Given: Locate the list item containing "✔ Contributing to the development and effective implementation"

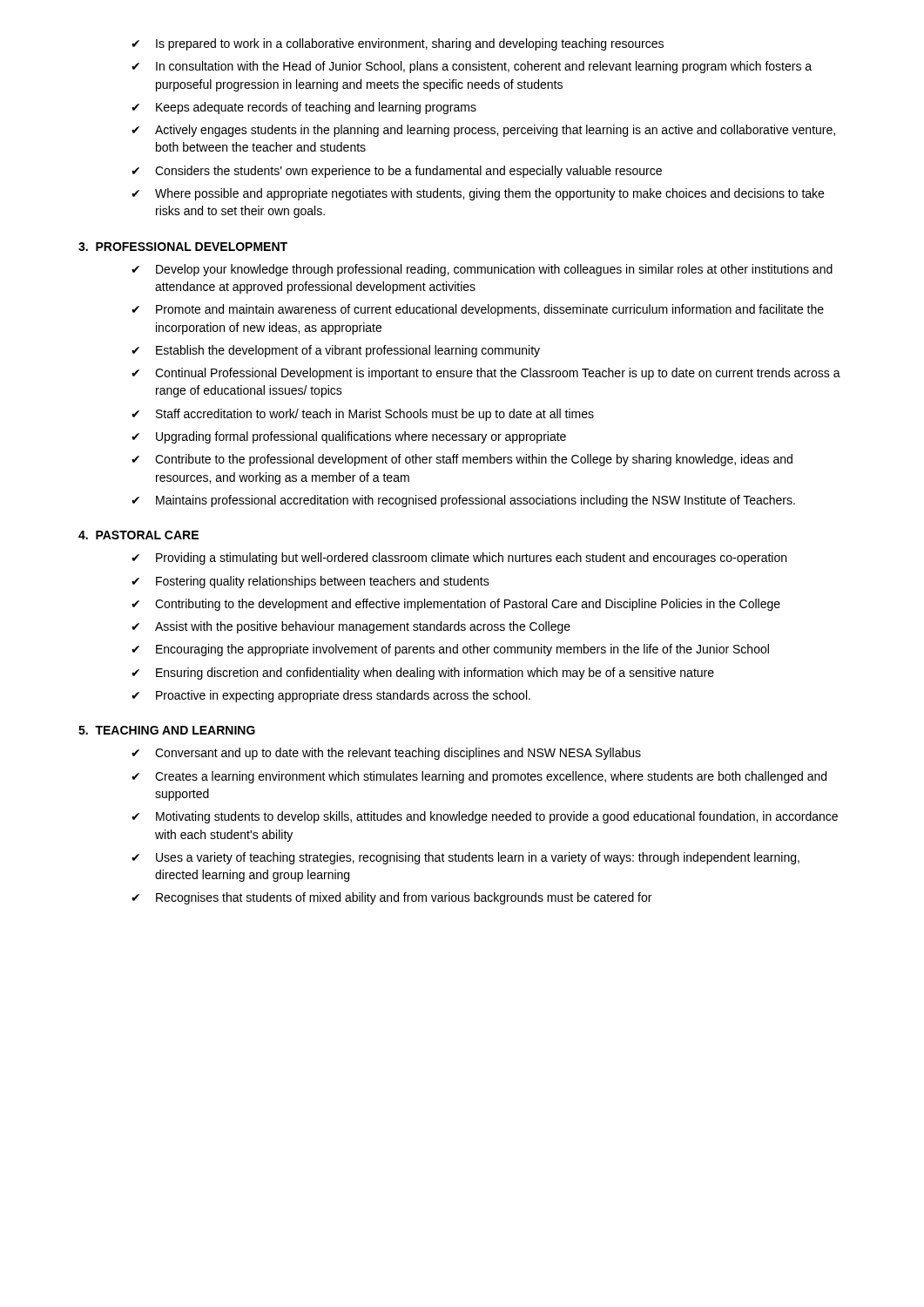Looking at the screenshot, I should point(488,604).
